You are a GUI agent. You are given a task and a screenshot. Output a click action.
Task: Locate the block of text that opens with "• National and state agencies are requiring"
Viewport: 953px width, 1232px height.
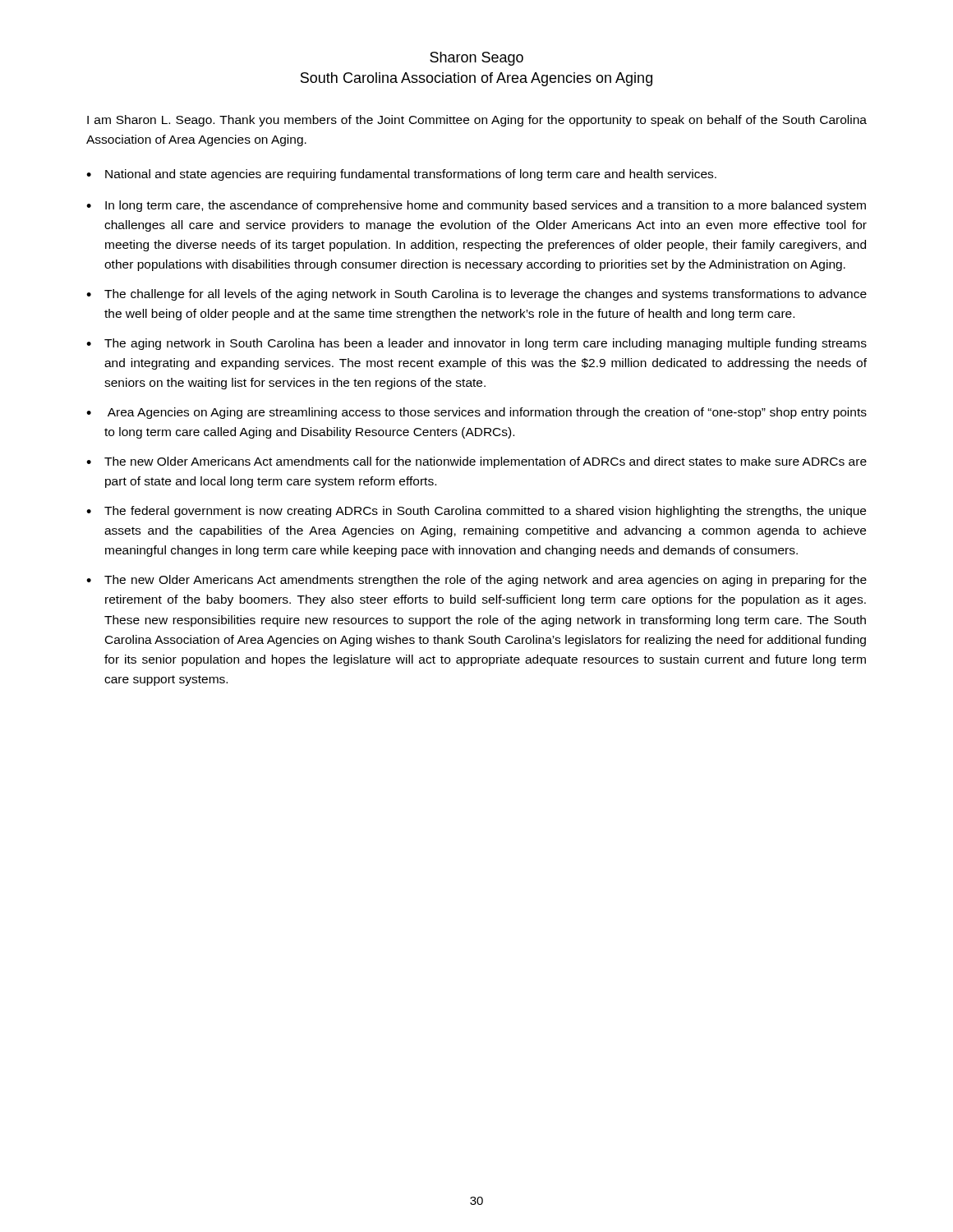coord(476,175)
